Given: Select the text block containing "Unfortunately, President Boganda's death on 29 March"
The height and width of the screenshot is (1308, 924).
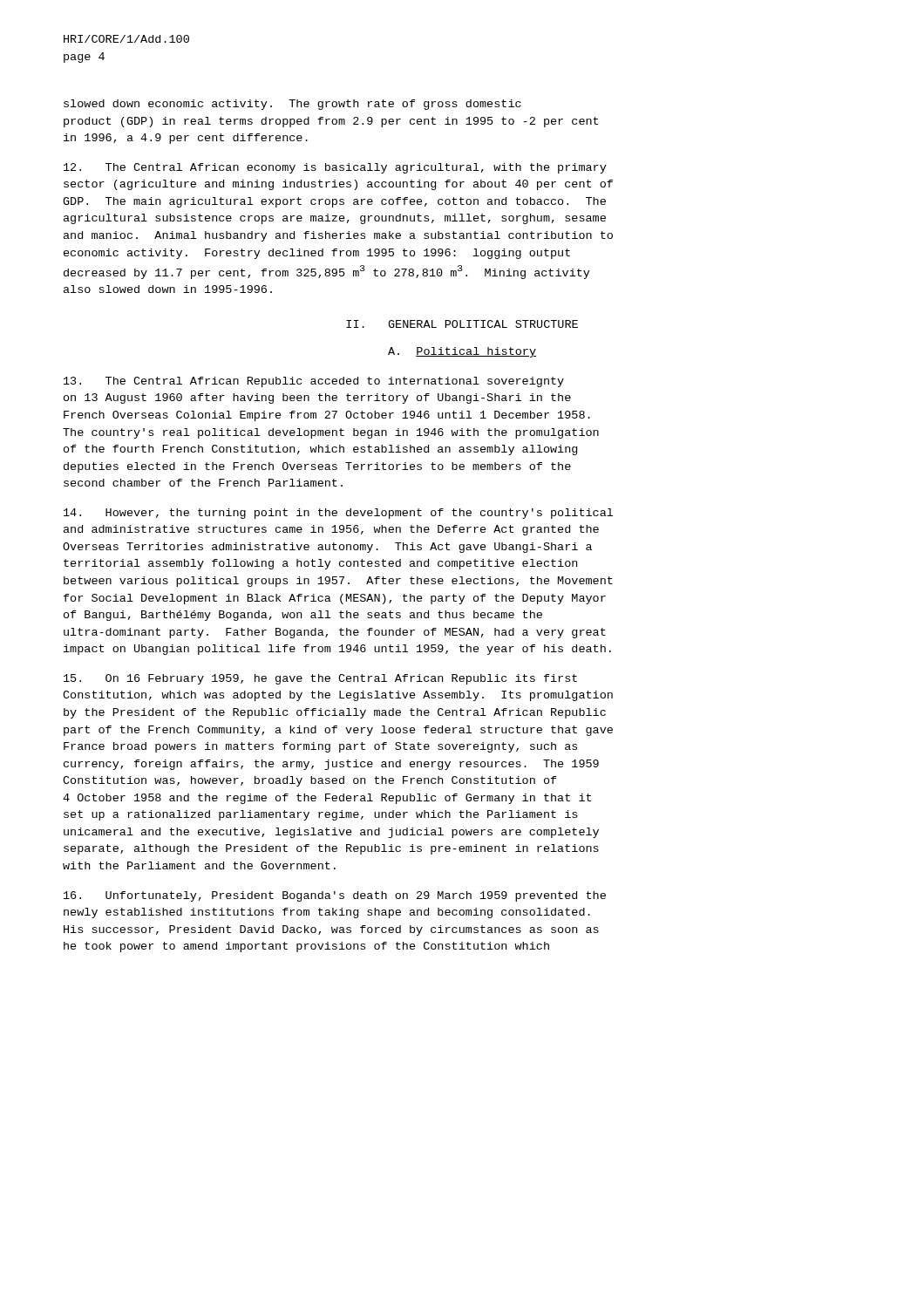Looking at the screenshot, I should click(335, 921).
